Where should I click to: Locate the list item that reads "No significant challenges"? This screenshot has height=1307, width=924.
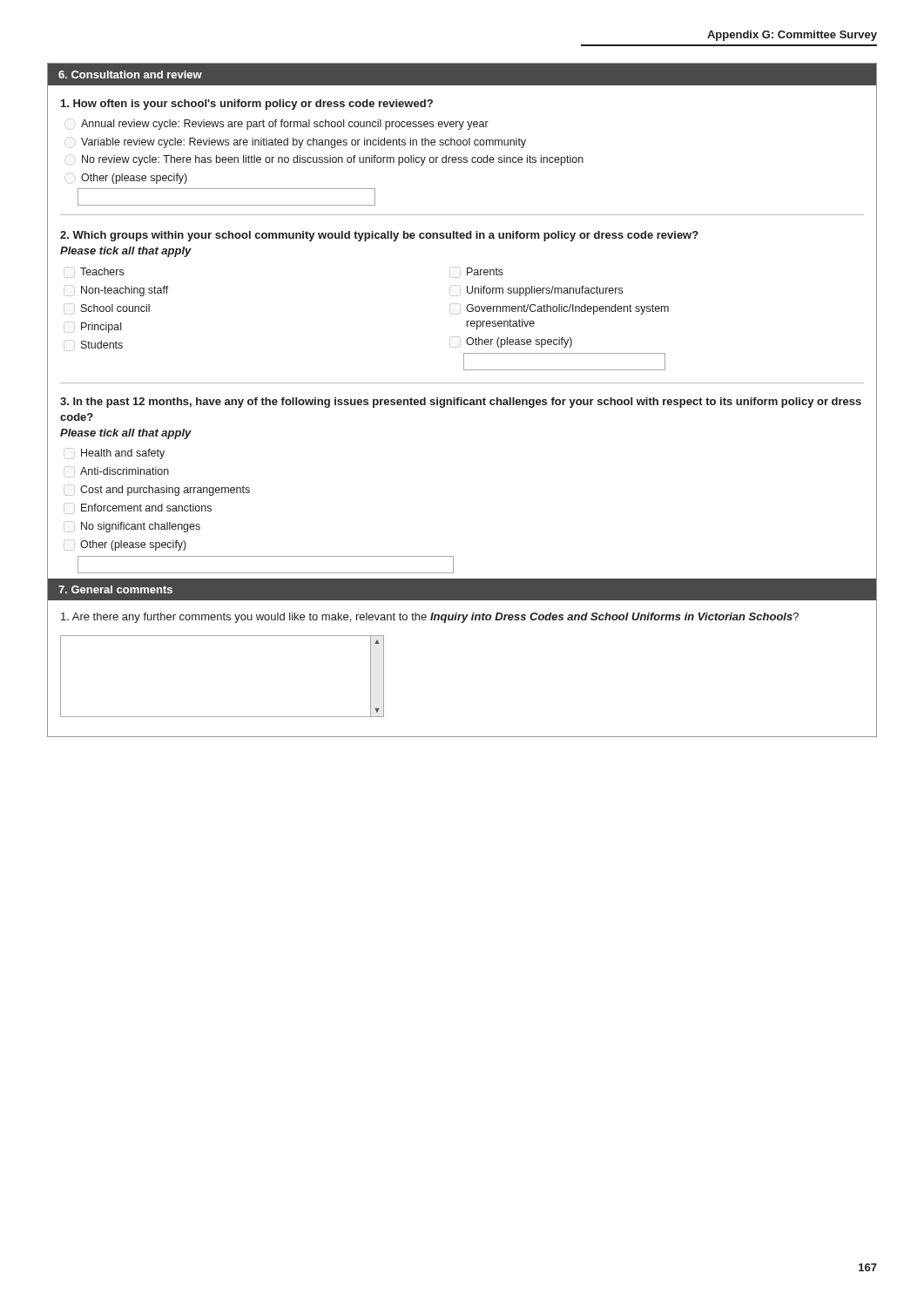click(x=132, y=526)
